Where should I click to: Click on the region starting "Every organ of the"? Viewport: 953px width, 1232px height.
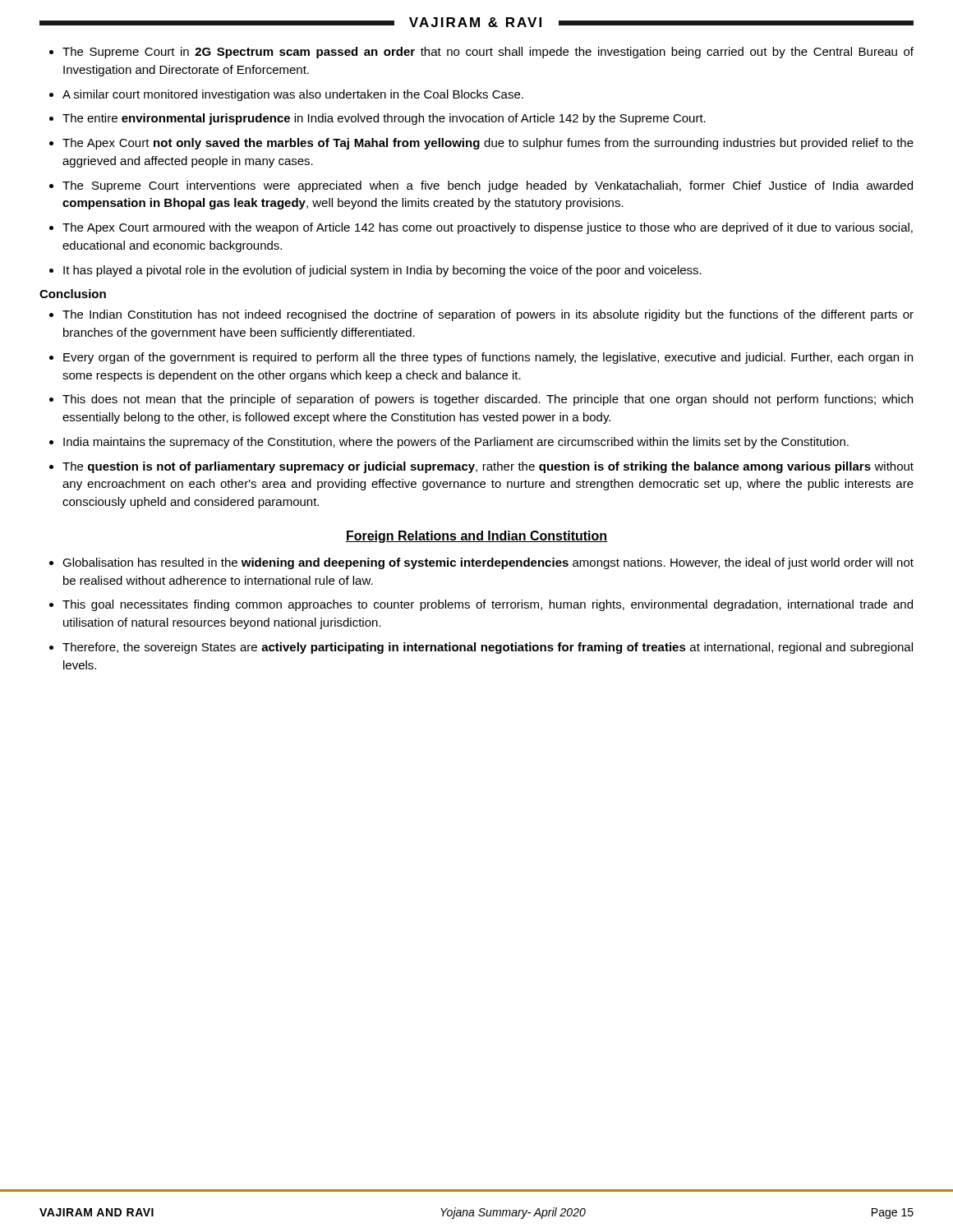coord(476,366)
